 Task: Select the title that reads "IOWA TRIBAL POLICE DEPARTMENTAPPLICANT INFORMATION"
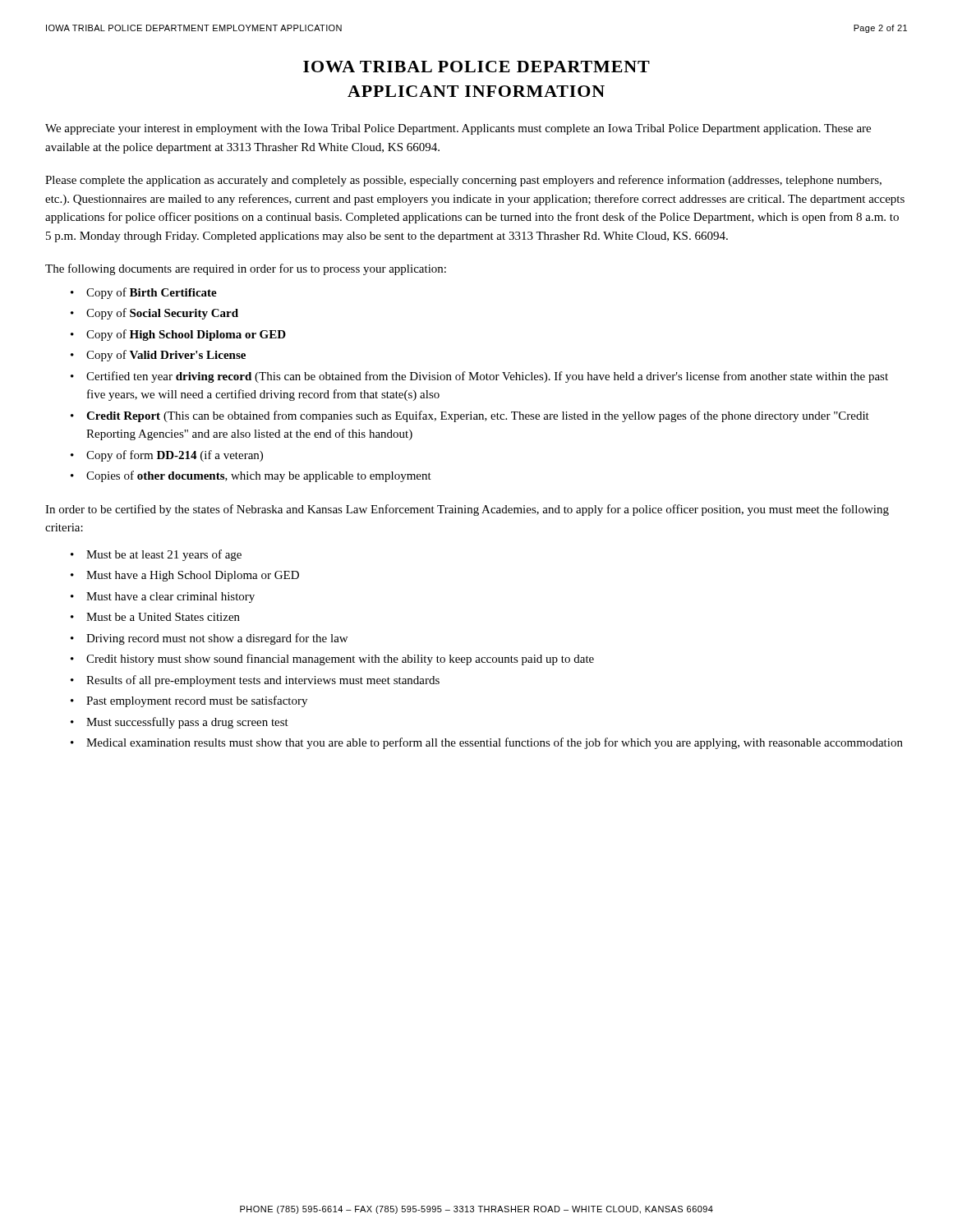tap(476, 79)
